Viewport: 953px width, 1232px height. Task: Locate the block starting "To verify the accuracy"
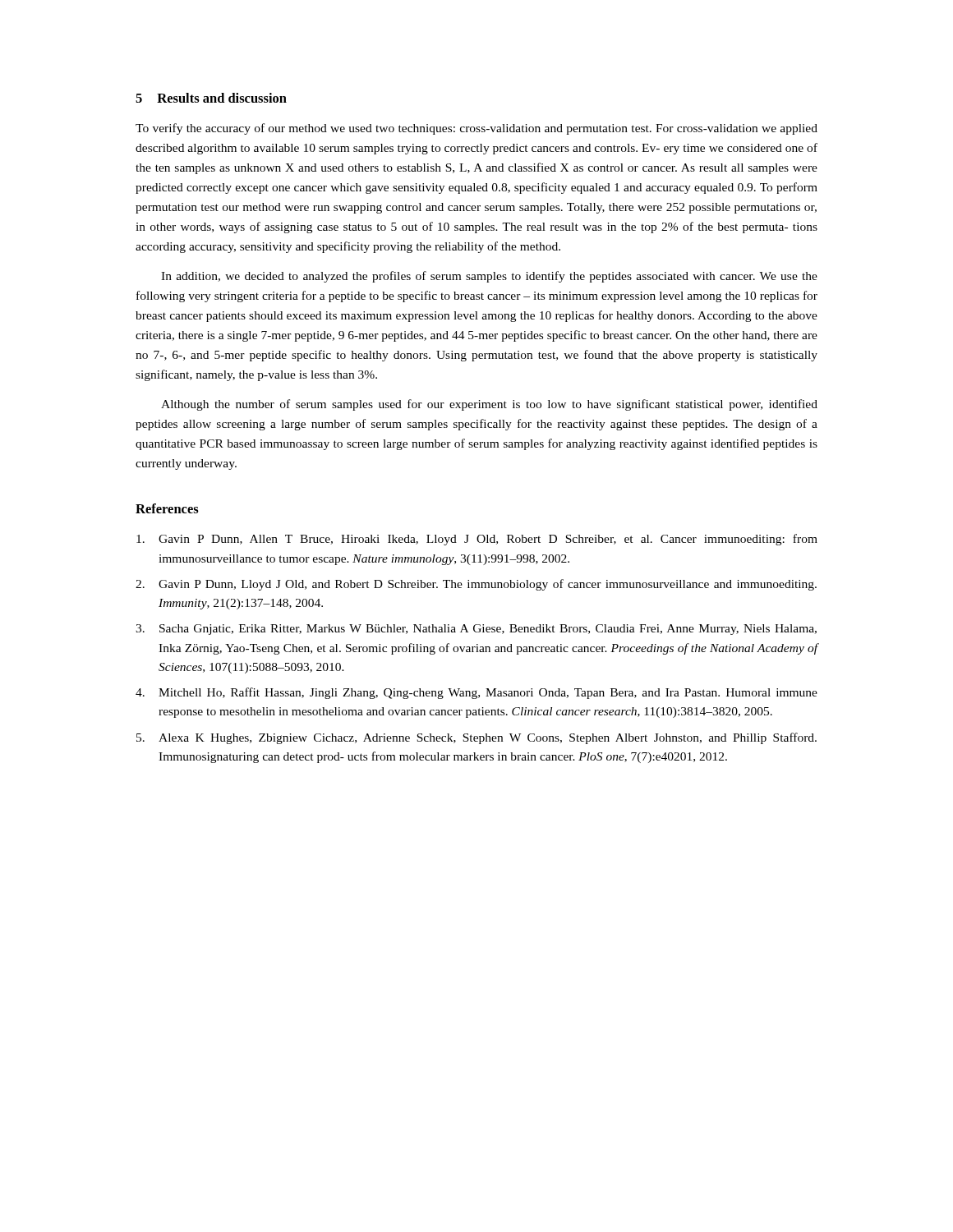[476, 187]
